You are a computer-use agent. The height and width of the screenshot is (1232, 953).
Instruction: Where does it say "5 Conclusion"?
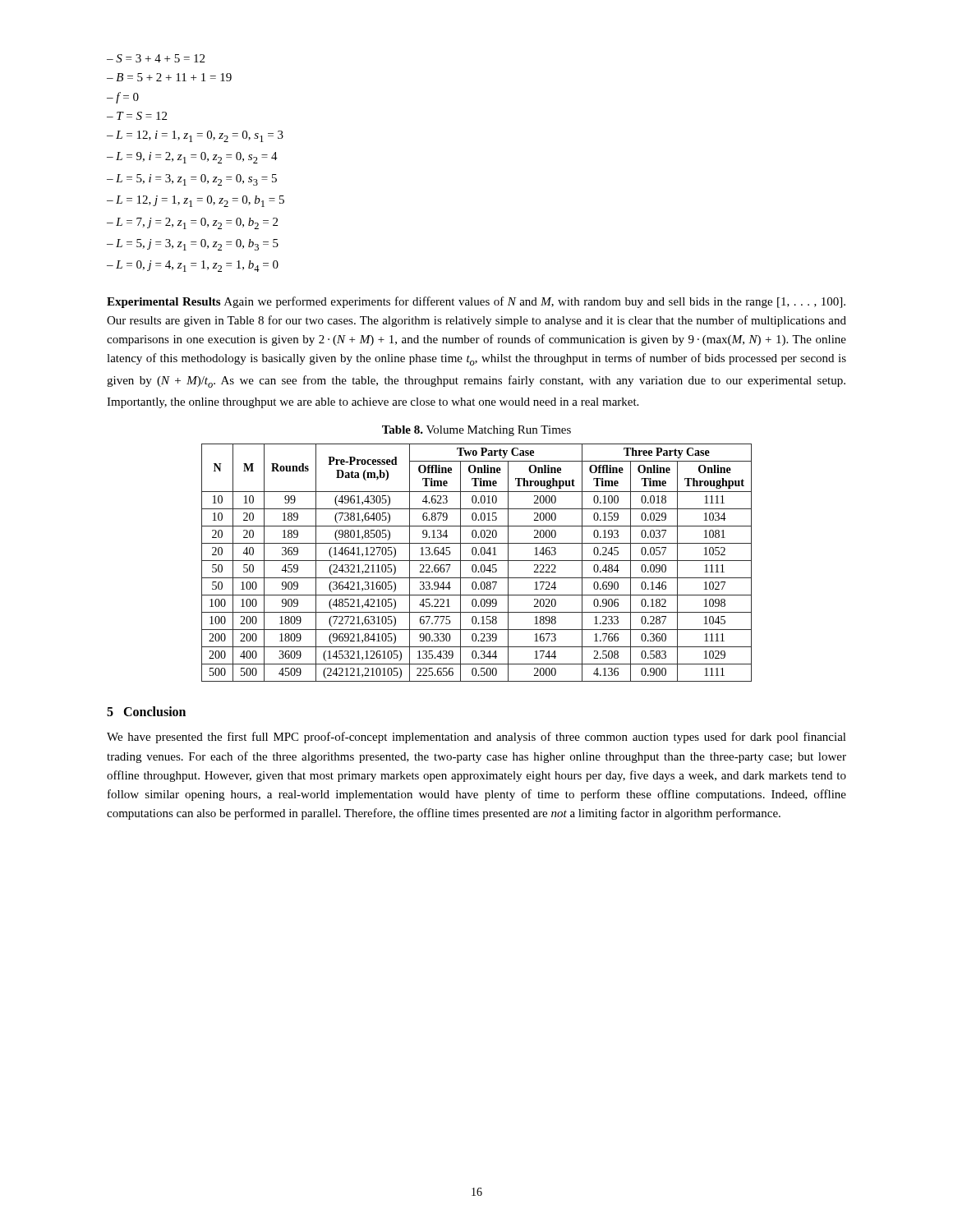pyautogui.click(x=146, y=712)
